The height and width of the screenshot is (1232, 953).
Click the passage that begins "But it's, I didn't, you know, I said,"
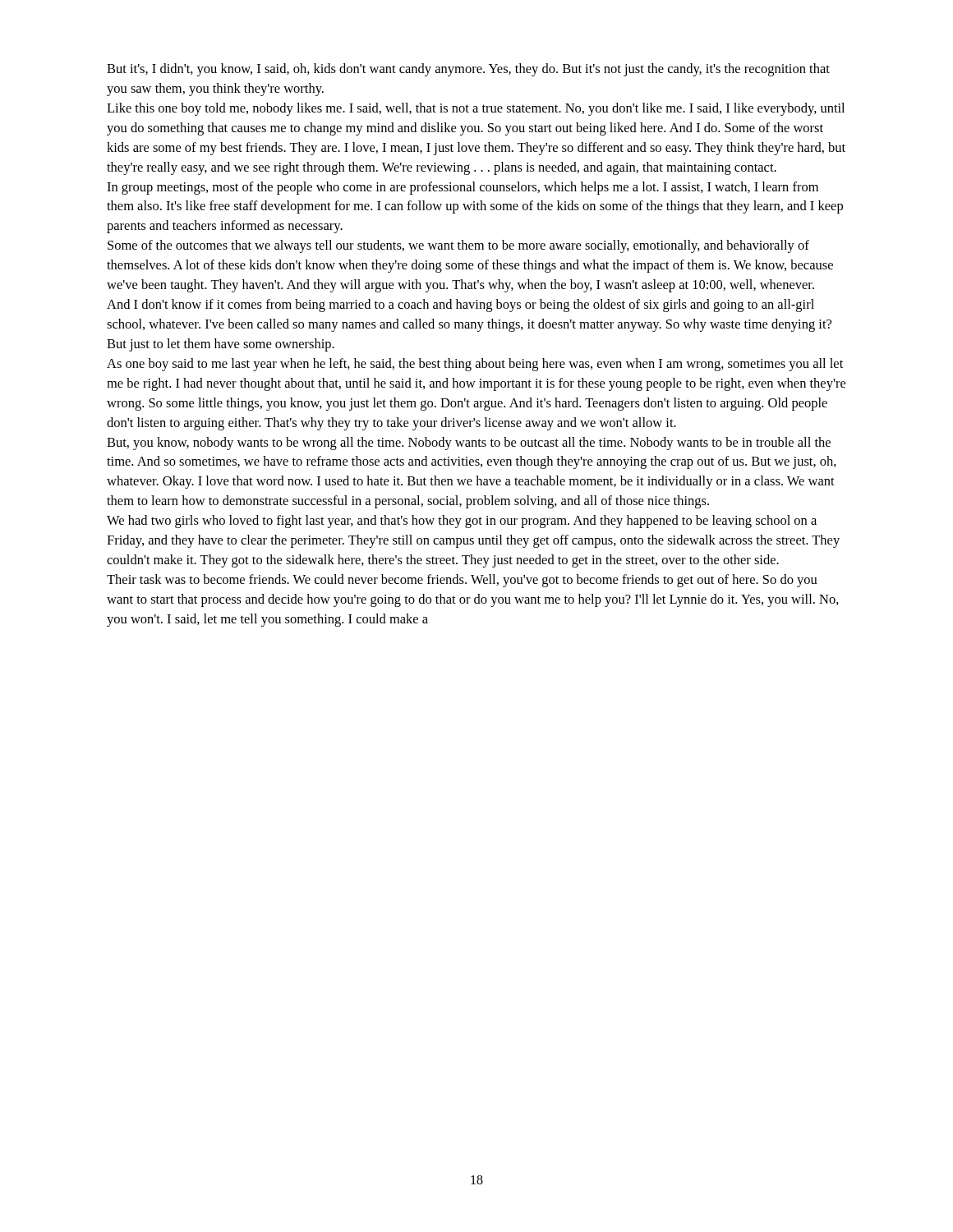coord(468,70)
